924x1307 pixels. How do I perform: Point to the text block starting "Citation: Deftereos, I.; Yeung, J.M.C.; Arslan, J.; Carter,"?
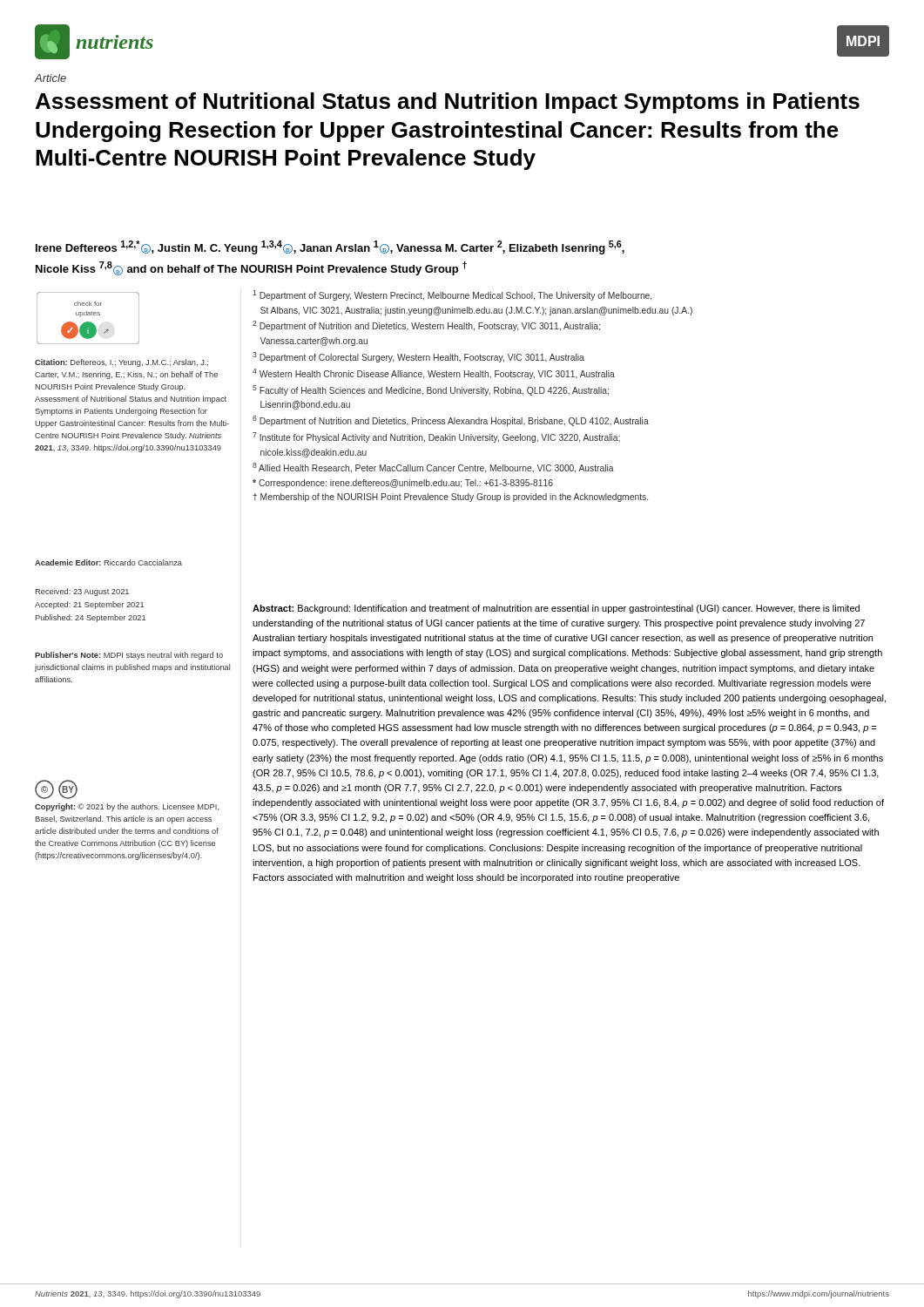tap(132, 405)
